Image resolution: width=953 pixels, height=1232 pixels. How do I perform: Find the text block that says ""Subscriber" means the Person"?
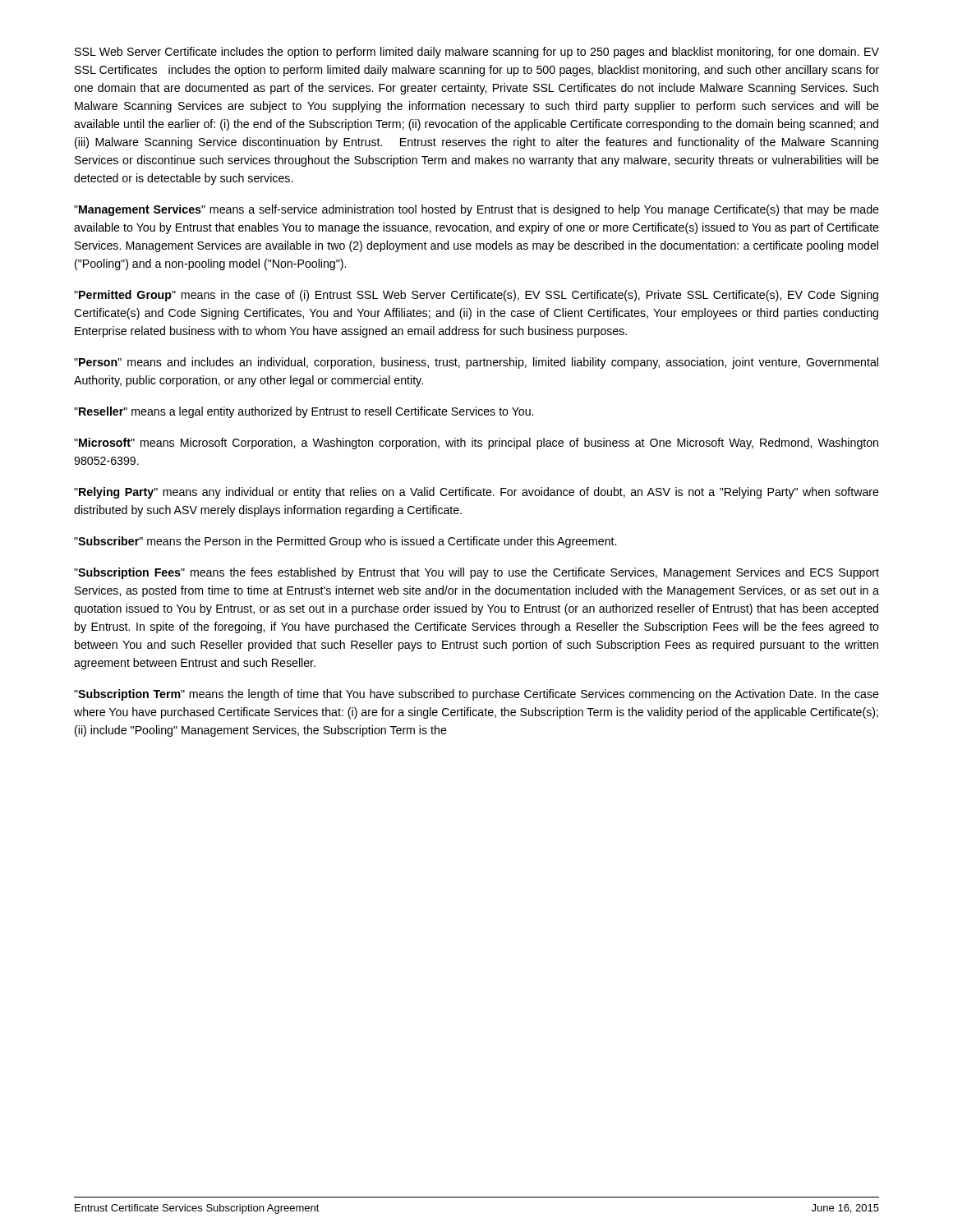tap(346, 541)
